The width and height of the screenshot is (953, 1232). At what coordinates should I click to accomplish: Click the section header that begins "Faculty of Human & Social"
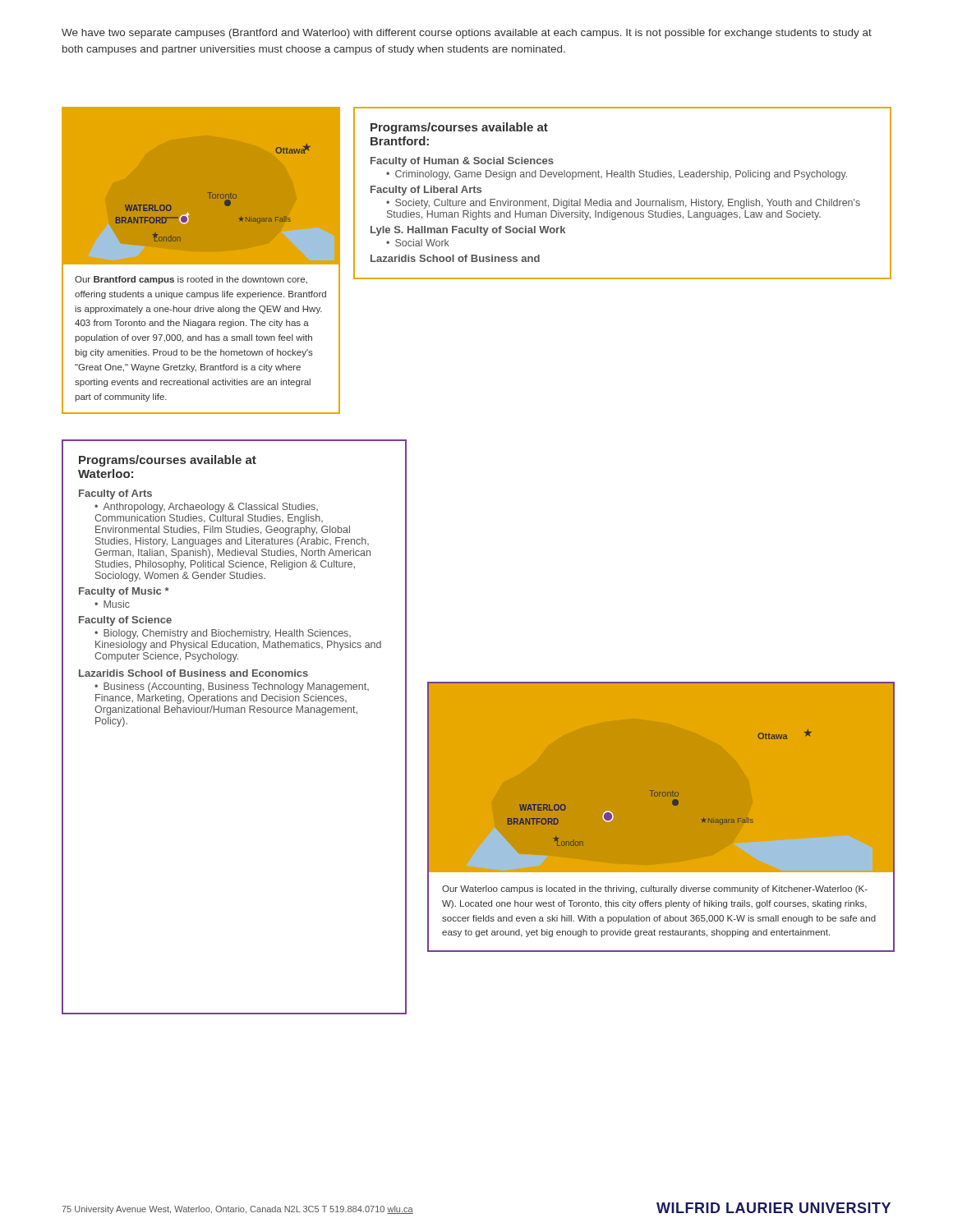462,161
